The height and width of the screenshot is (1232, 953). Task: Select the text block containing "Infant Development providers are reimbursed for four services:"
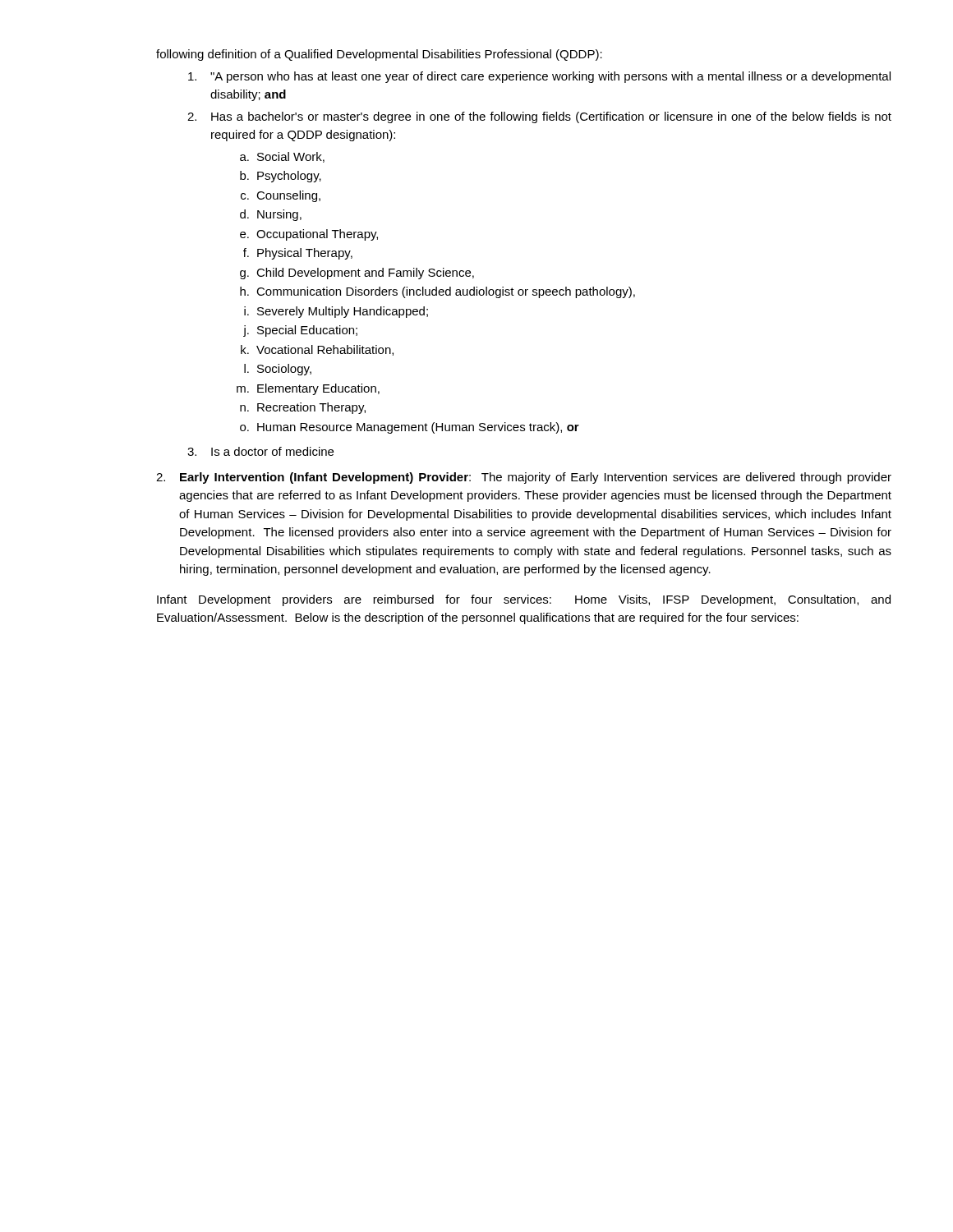point(524,608)
